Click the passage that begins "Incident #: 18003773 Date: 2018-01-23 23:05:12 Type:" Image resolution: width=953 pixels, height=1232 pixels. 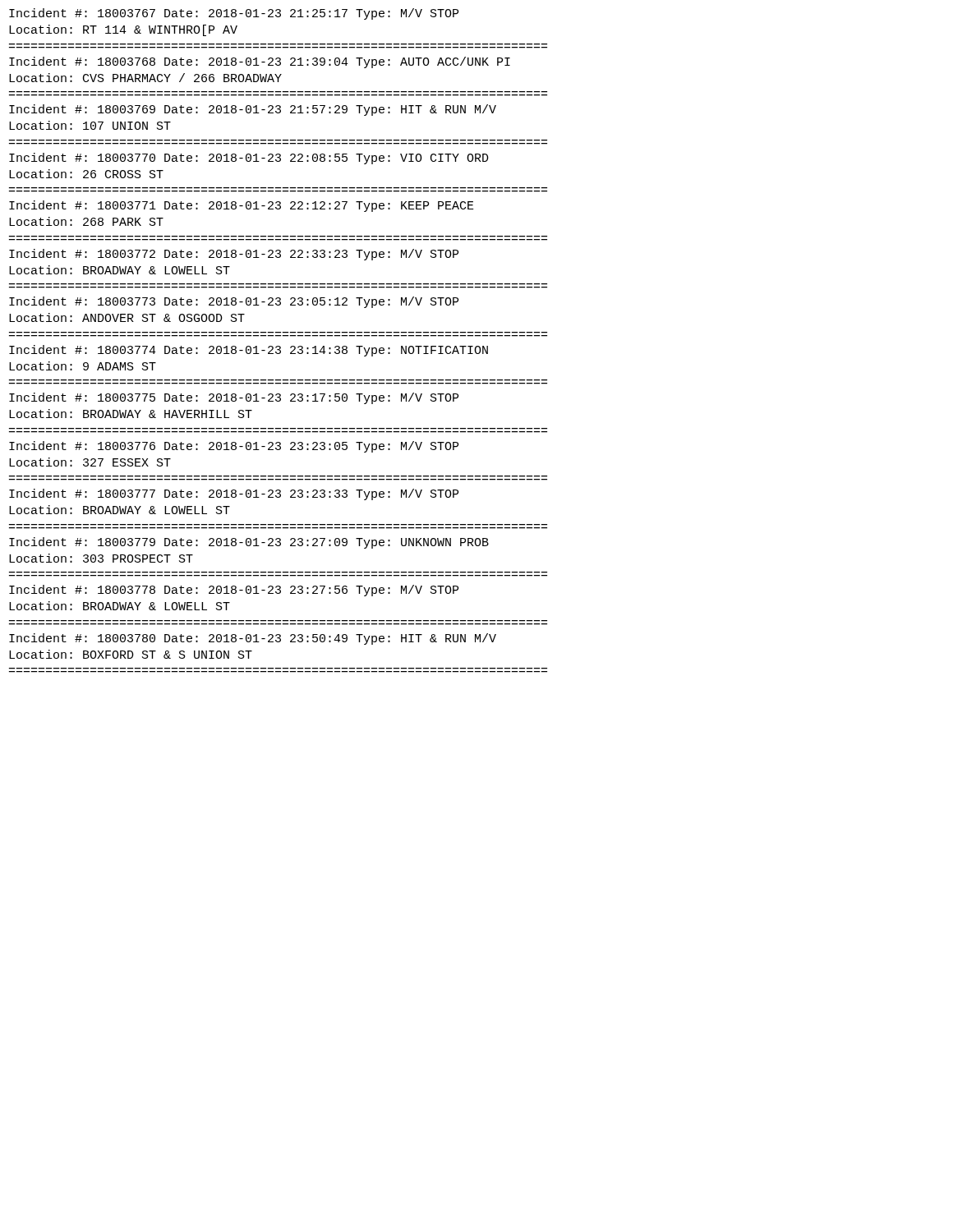234,302
